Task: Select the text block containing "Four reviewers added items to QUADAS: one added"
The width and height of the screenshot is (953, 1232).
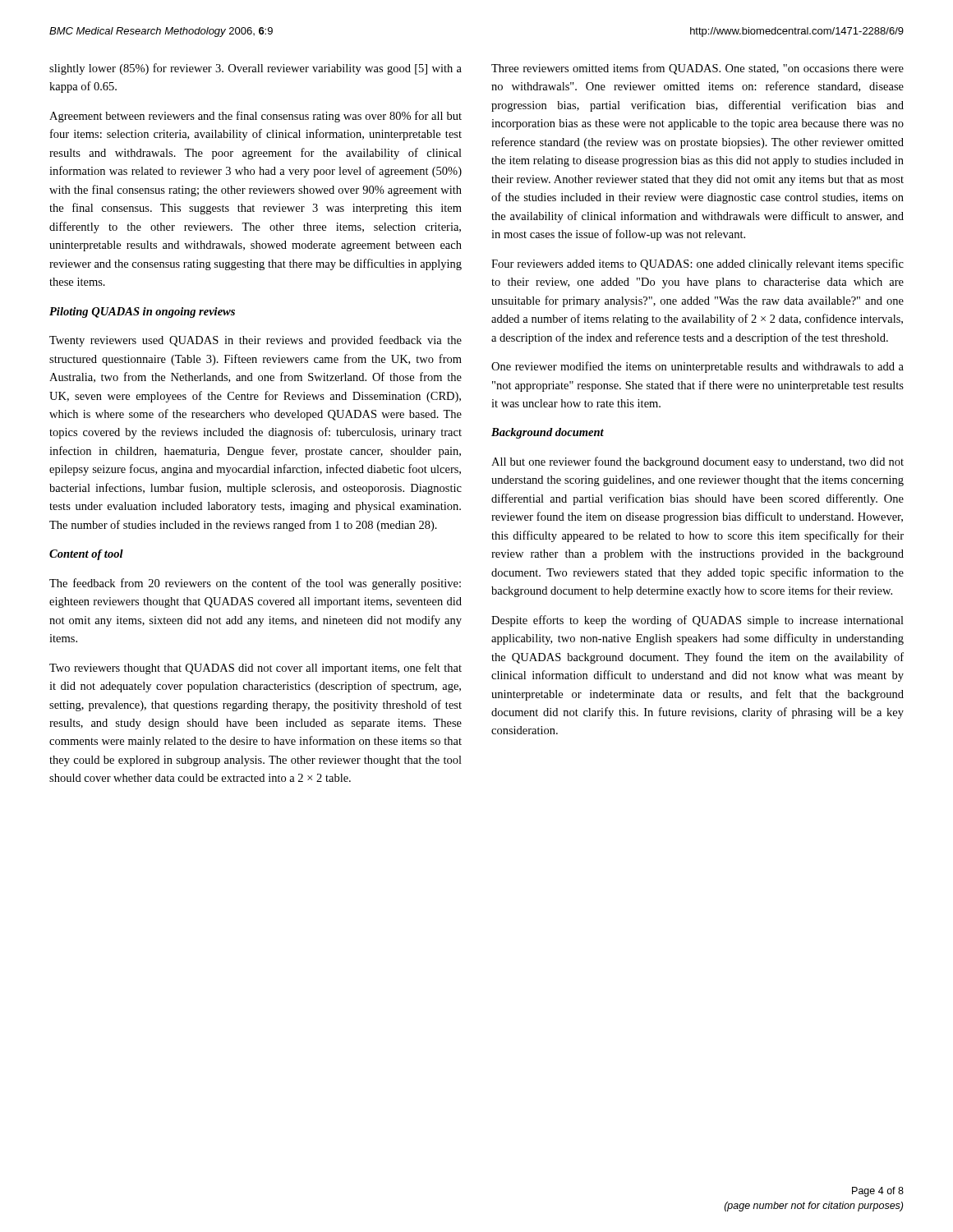Action: pos(698,301)
